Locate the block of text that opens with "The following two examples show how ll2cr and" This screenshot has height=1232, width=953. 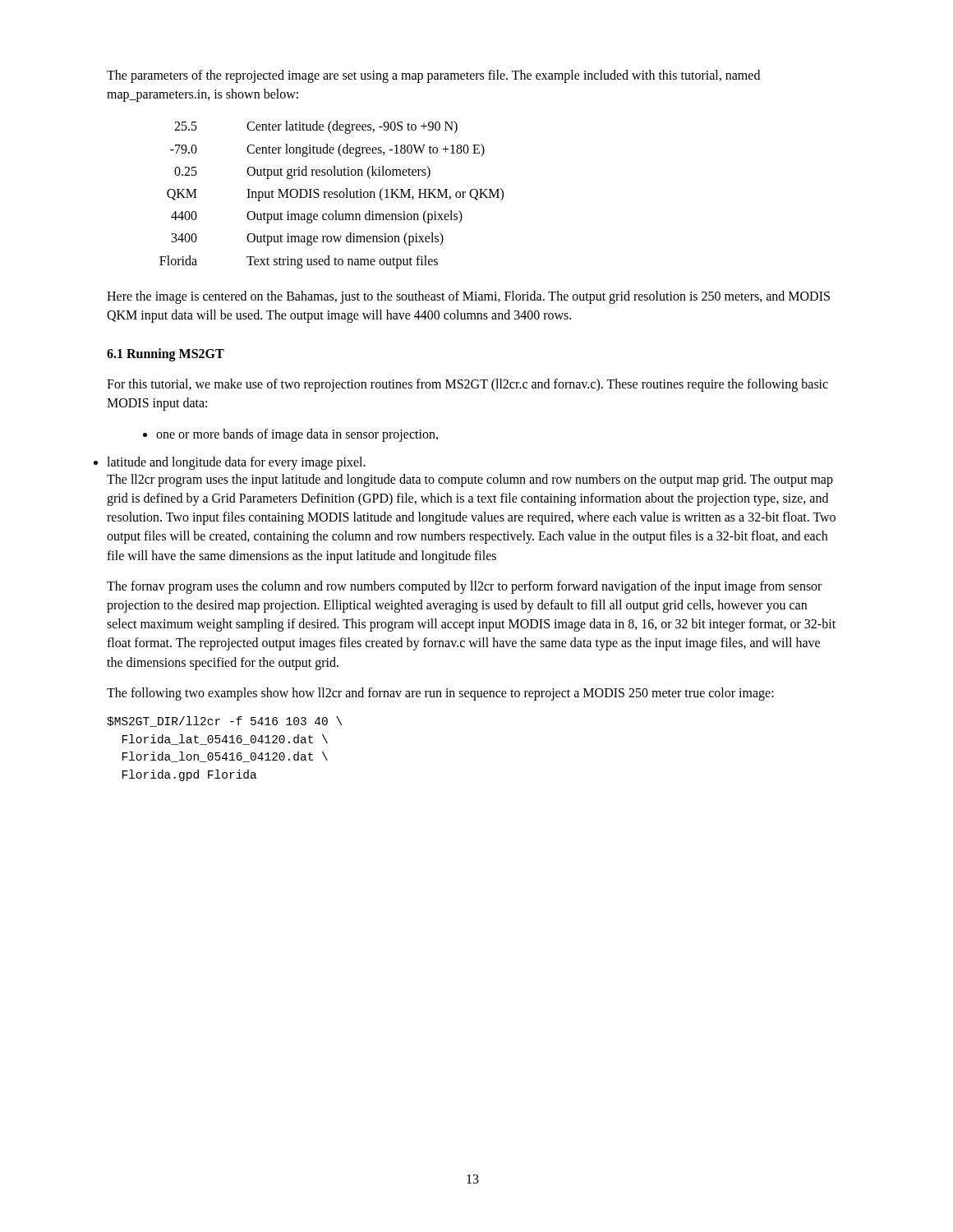pyautogui.click(x=472, y=693)
